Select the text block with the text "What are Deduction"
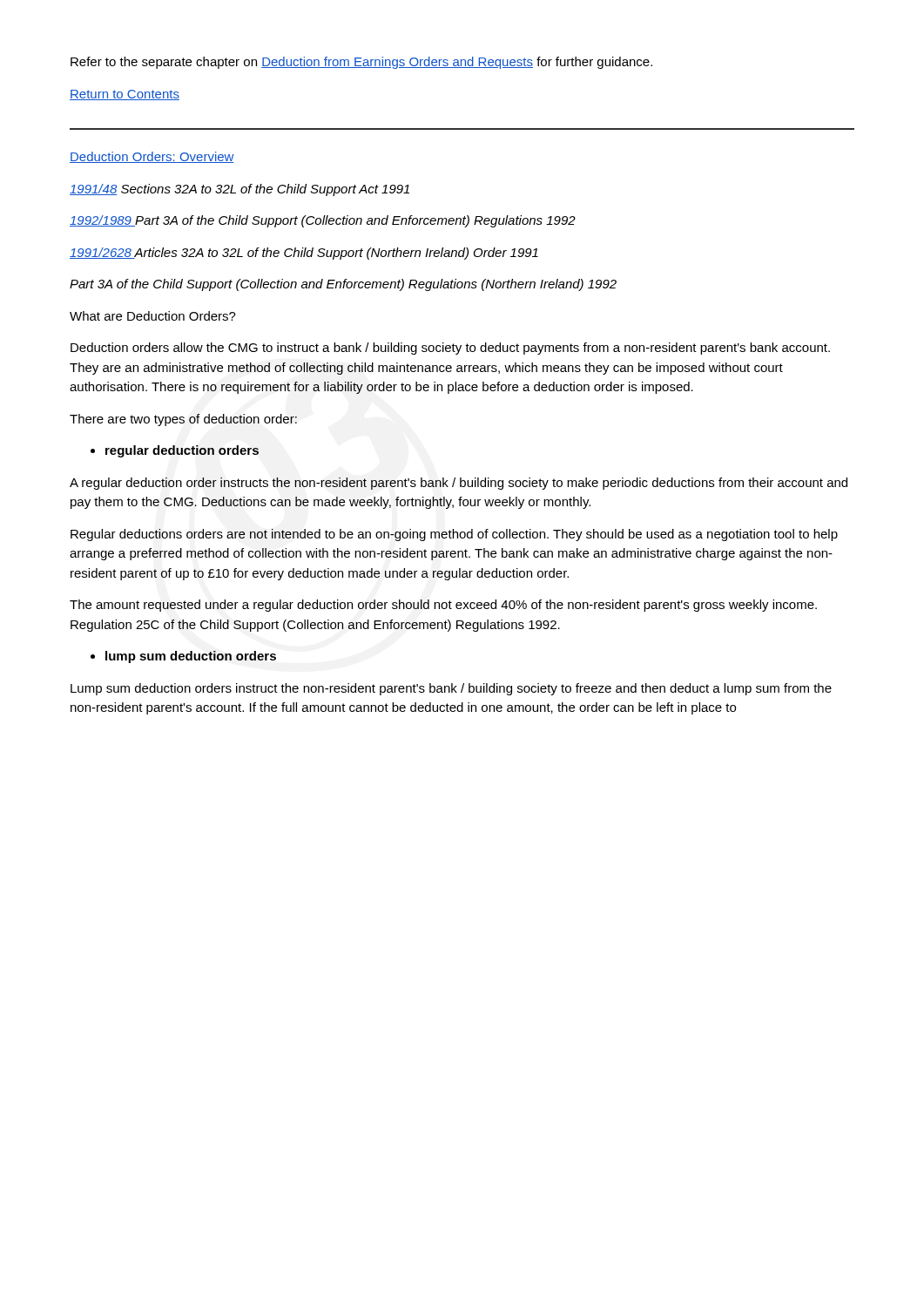 click(x=153, y=316)
